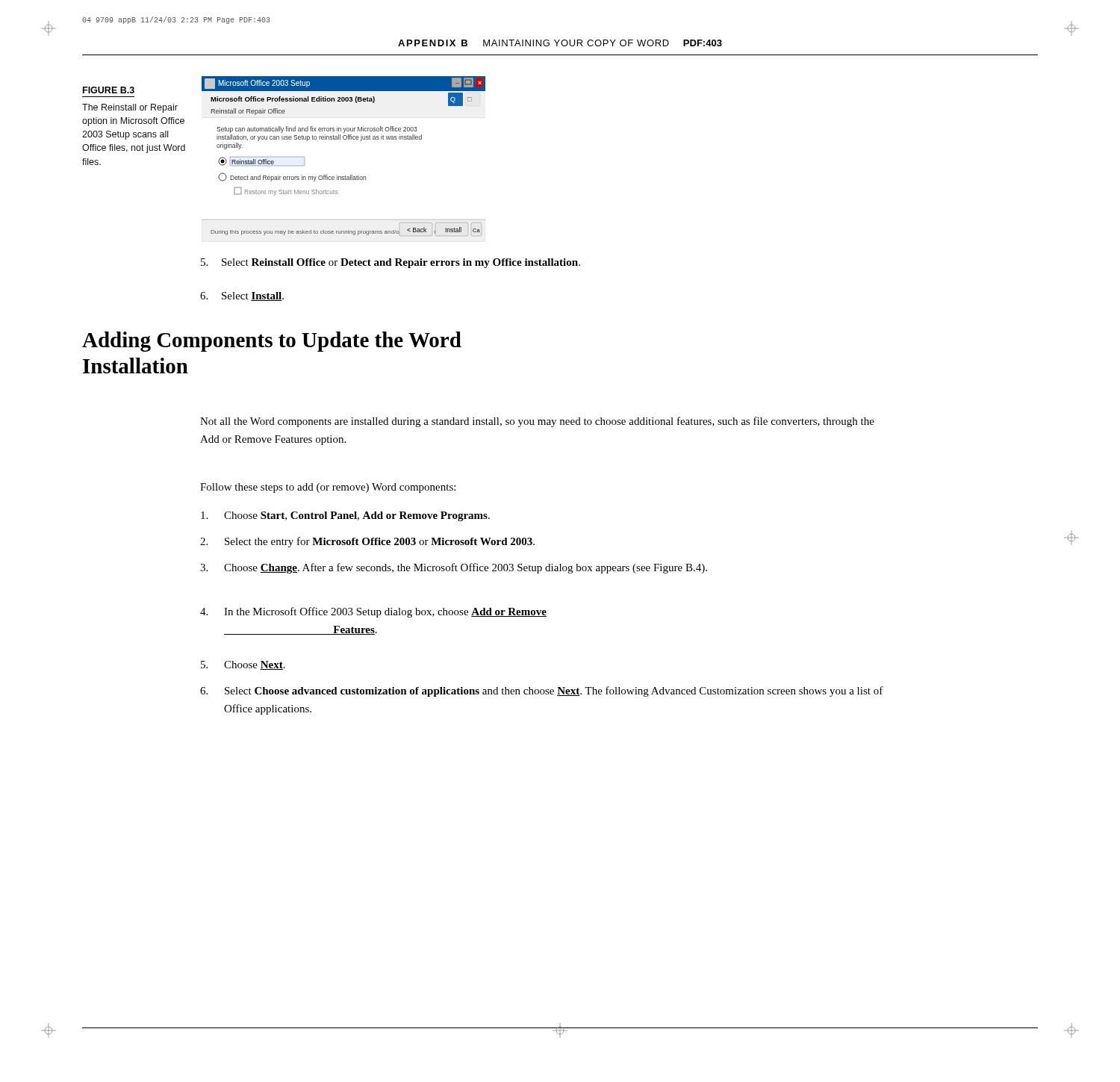
Task: Navigate to the element starting "Adding Components to Update the WordInstallation"
Action: pyautogui.click(x=399, y=353)
